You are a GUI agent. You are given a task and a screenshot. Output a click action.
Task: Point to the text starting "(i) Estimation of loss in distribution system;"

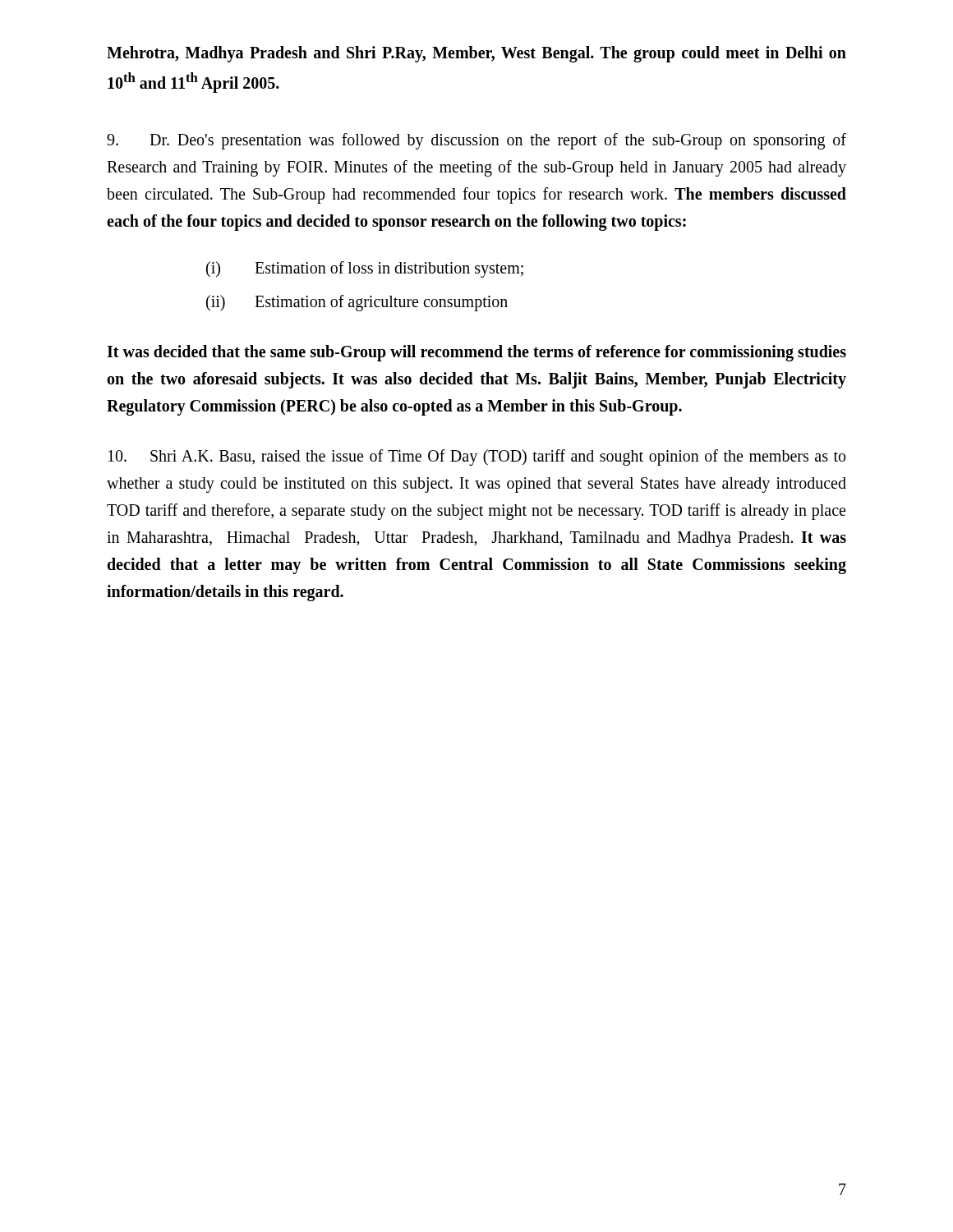[526, 268]
